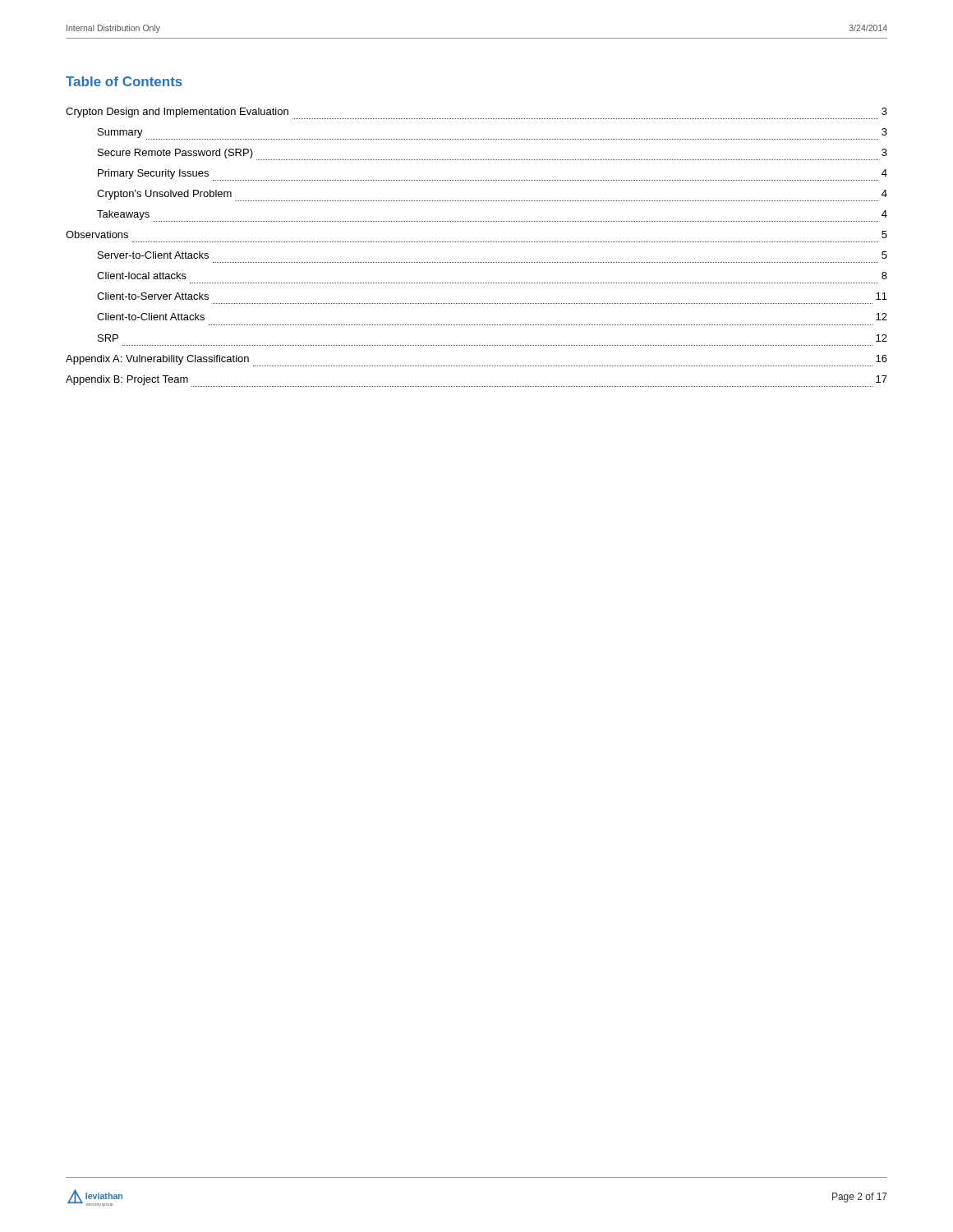Select the list item with the text "Client-to-Client Attacks 12"
953x1232 pixels.
pyautogui.click(x=492, y=317)
